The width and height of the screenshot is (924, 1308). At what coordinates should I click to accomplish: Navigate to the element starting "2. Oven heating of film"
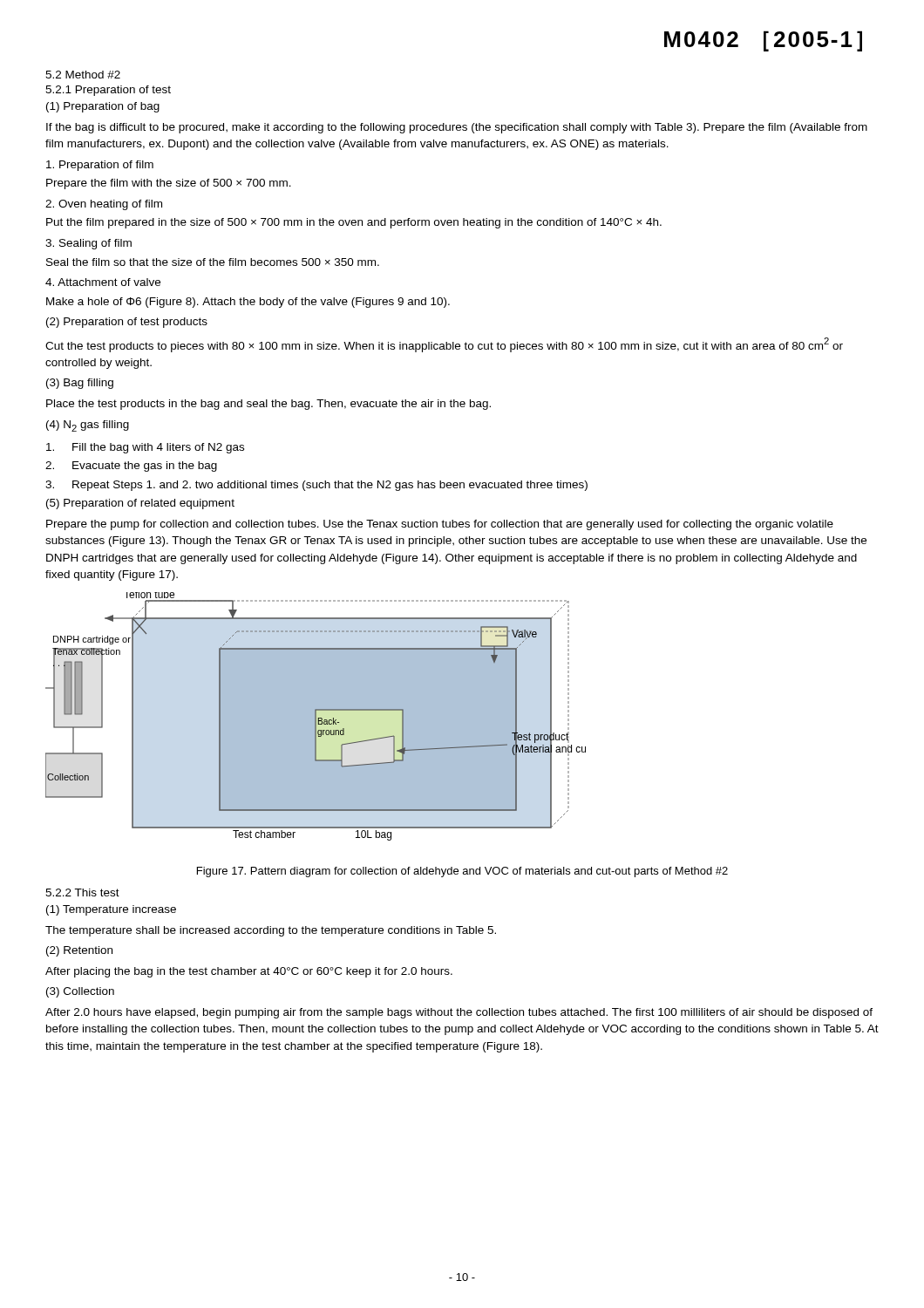[x=104, y=203]
